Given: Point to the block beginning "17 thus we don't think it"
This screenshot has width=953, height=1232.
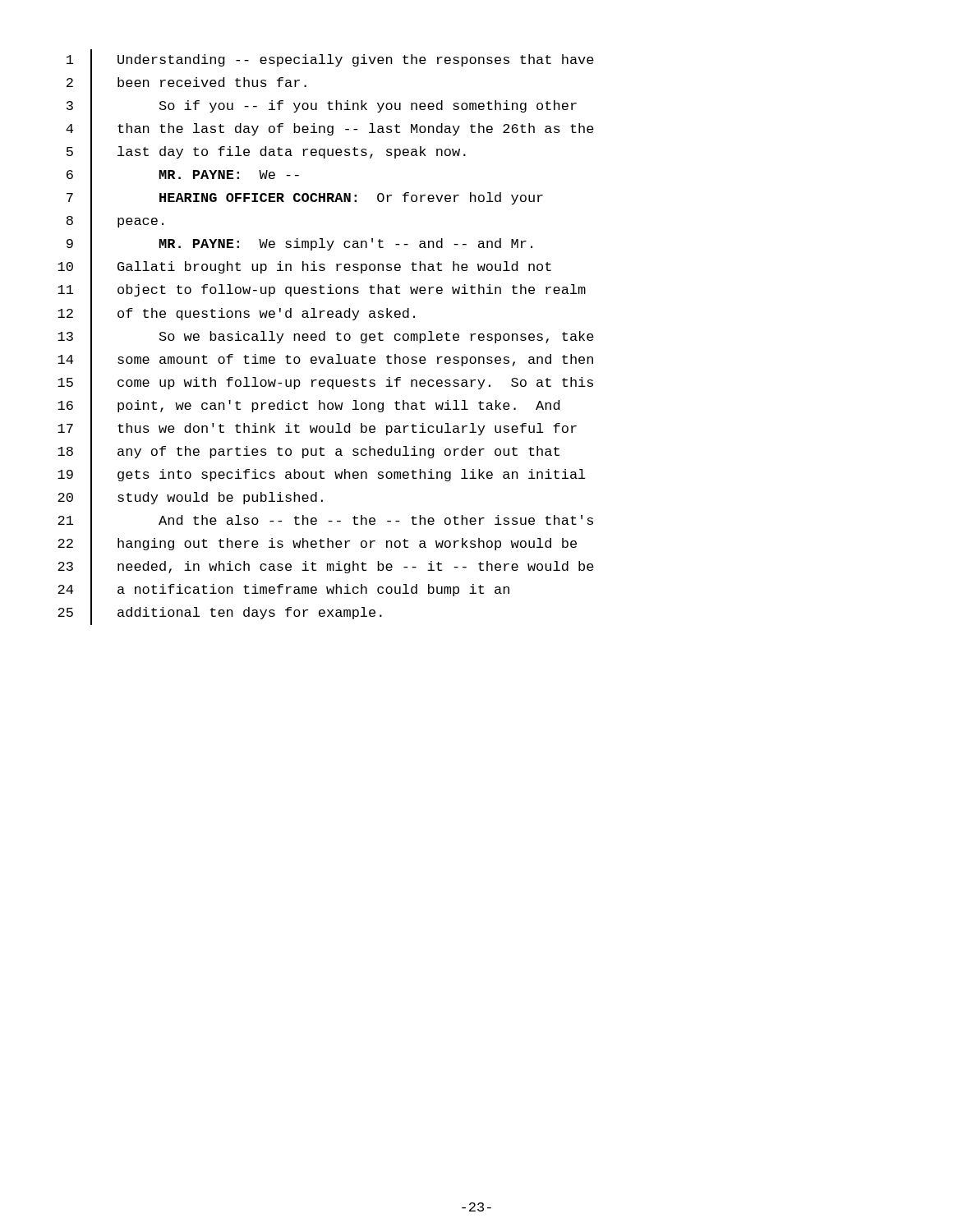Looking at the screenshot, I should coord(476,429).
